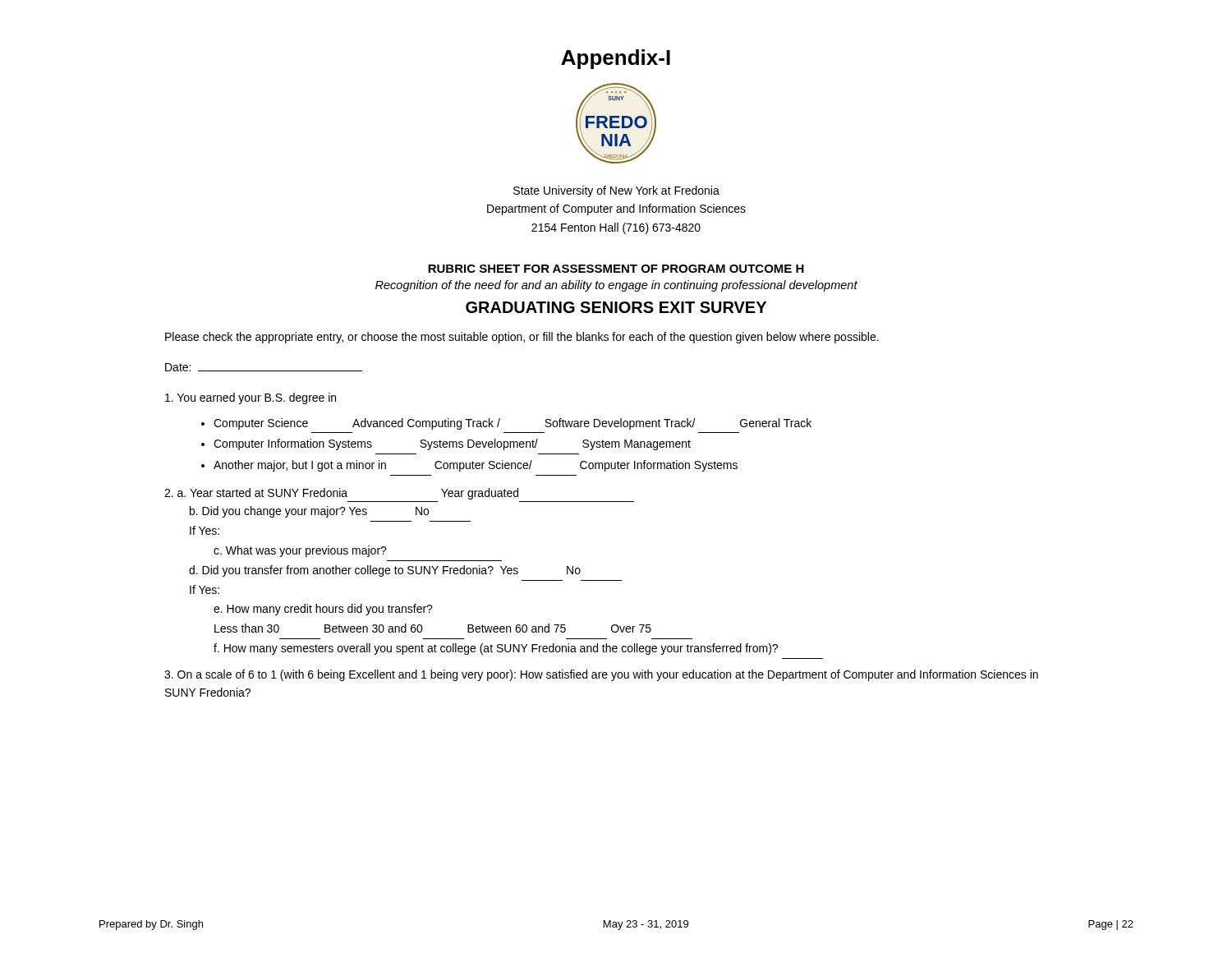Locate the text "GRADUATING SENIORS EXIT SURVEY"
Viewport: 1232px width, 953px height.
tap(616, 307)
